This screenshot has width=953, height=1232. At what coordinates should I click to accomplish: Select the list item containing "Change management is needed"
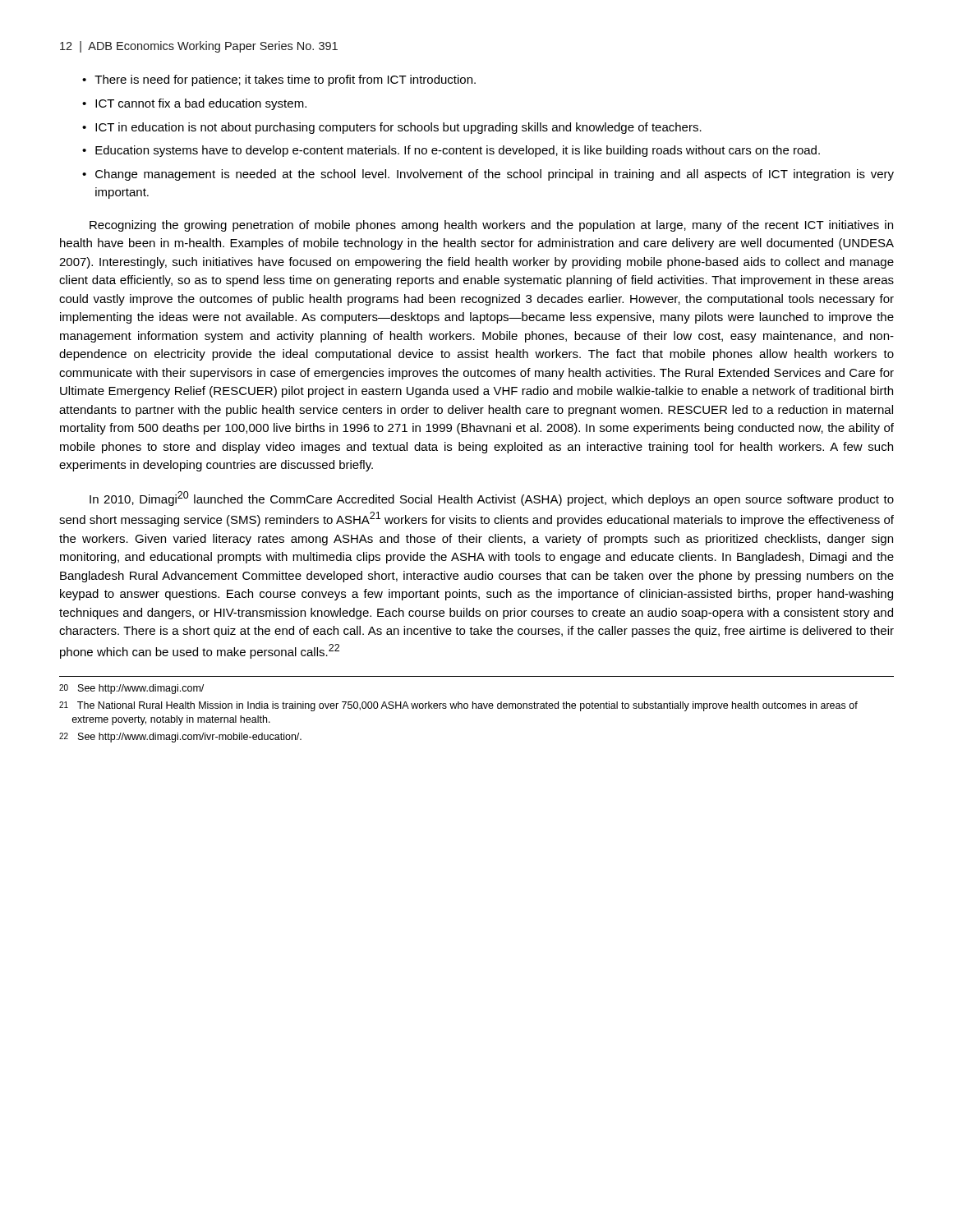[494, 183]
